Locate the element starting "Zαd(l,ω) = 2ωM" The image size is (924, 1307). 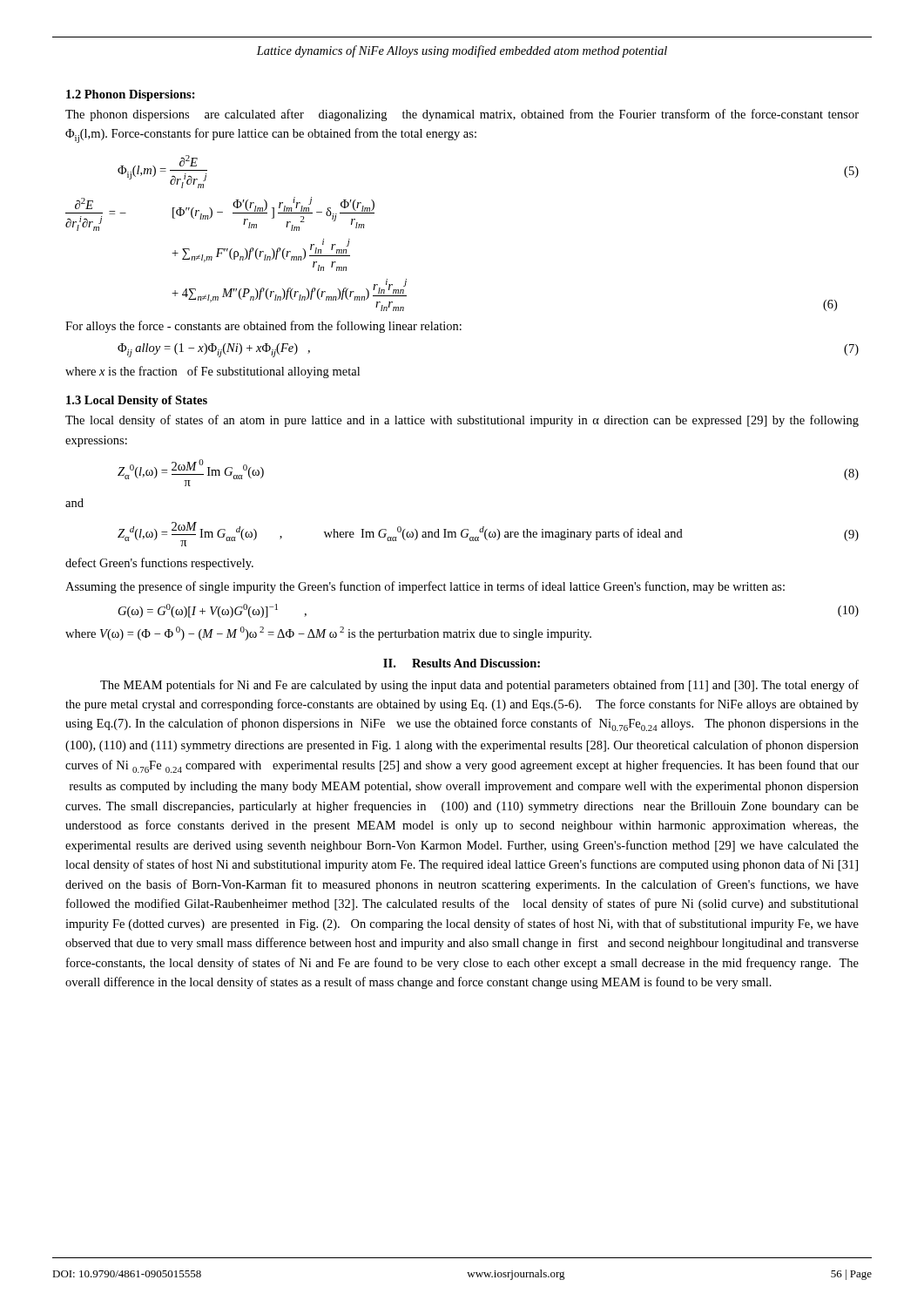pyautogui.click(x=488, y=535)
